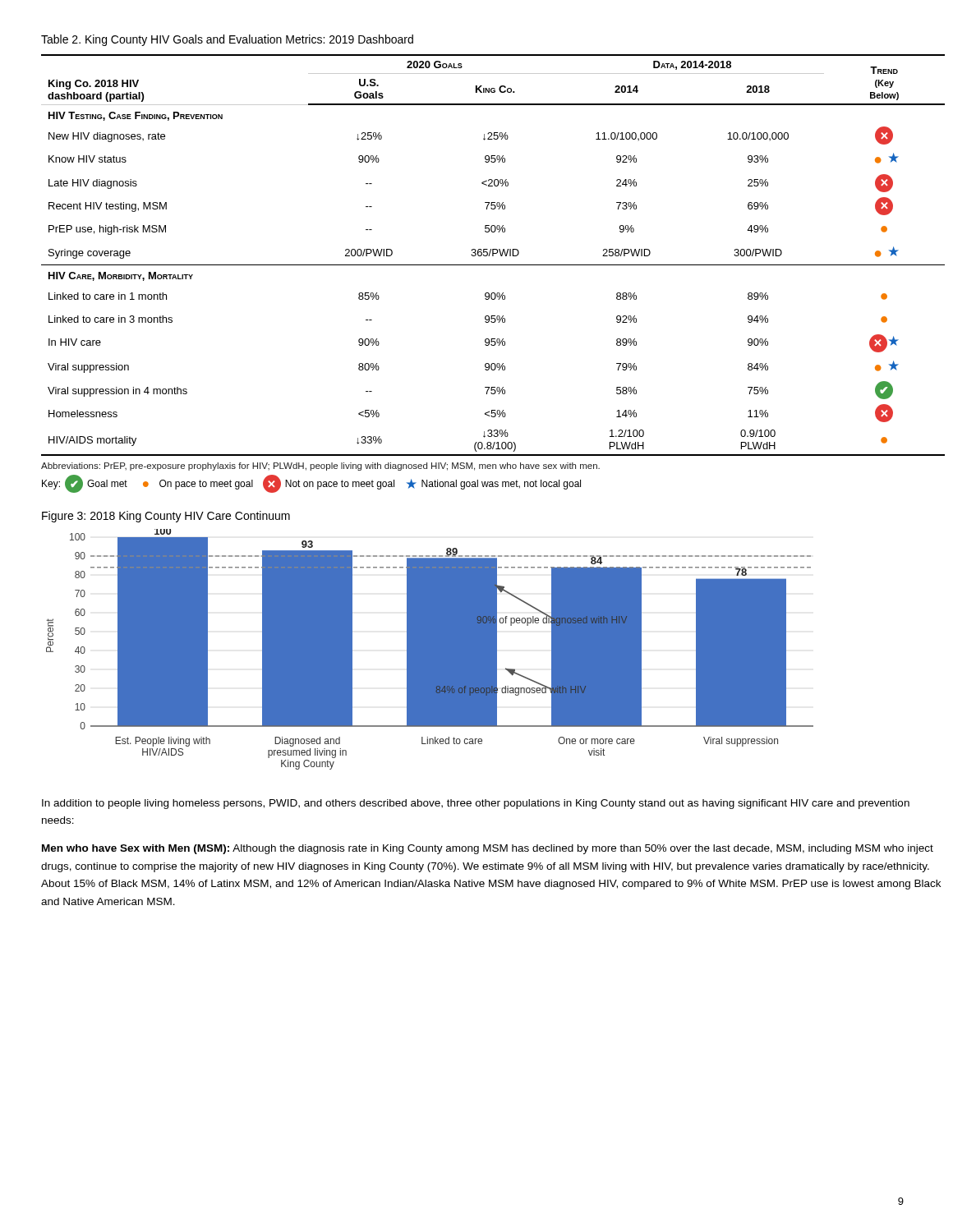Find the table that mentions "King Co."
This screenshot has height=1232, width=953.
[493, 255]
